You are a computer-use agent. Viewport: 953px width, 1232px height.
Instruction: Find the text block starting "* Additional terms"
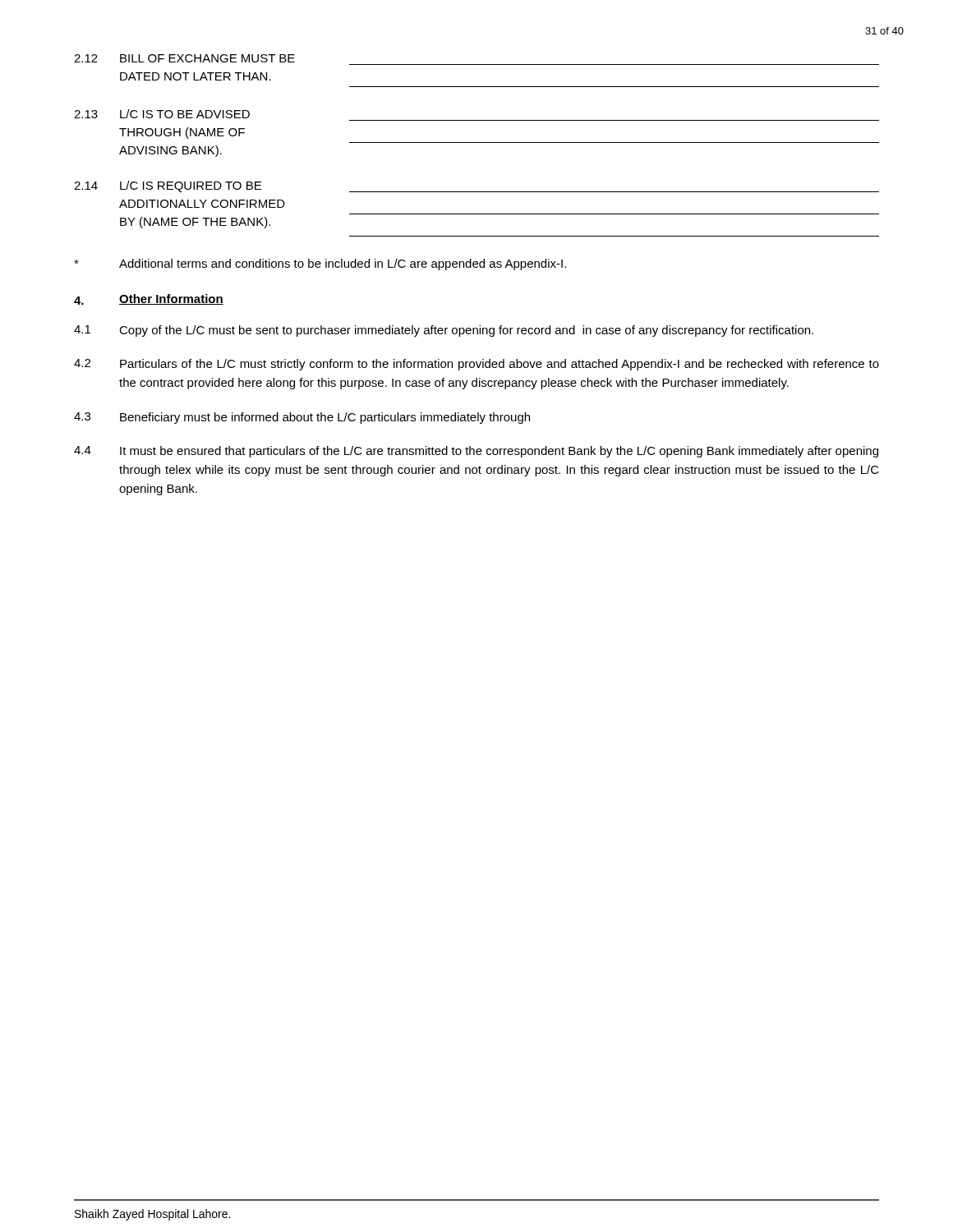[x=476, y=264]
